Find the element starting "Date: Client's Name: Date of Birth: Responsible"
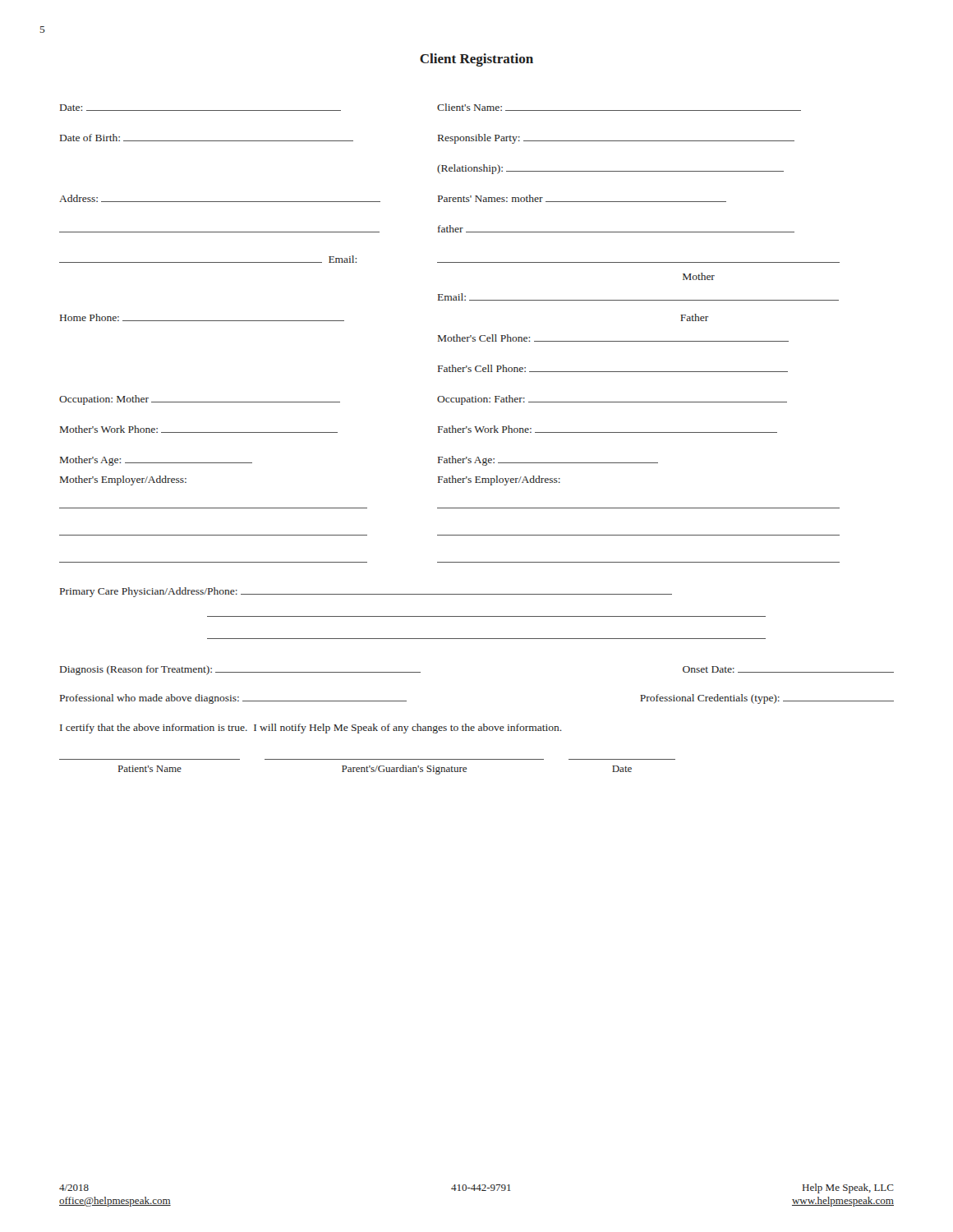Image resolution: width=953 pixels, height=1232 pixels. pyautogui.click(x=476, y=436)
